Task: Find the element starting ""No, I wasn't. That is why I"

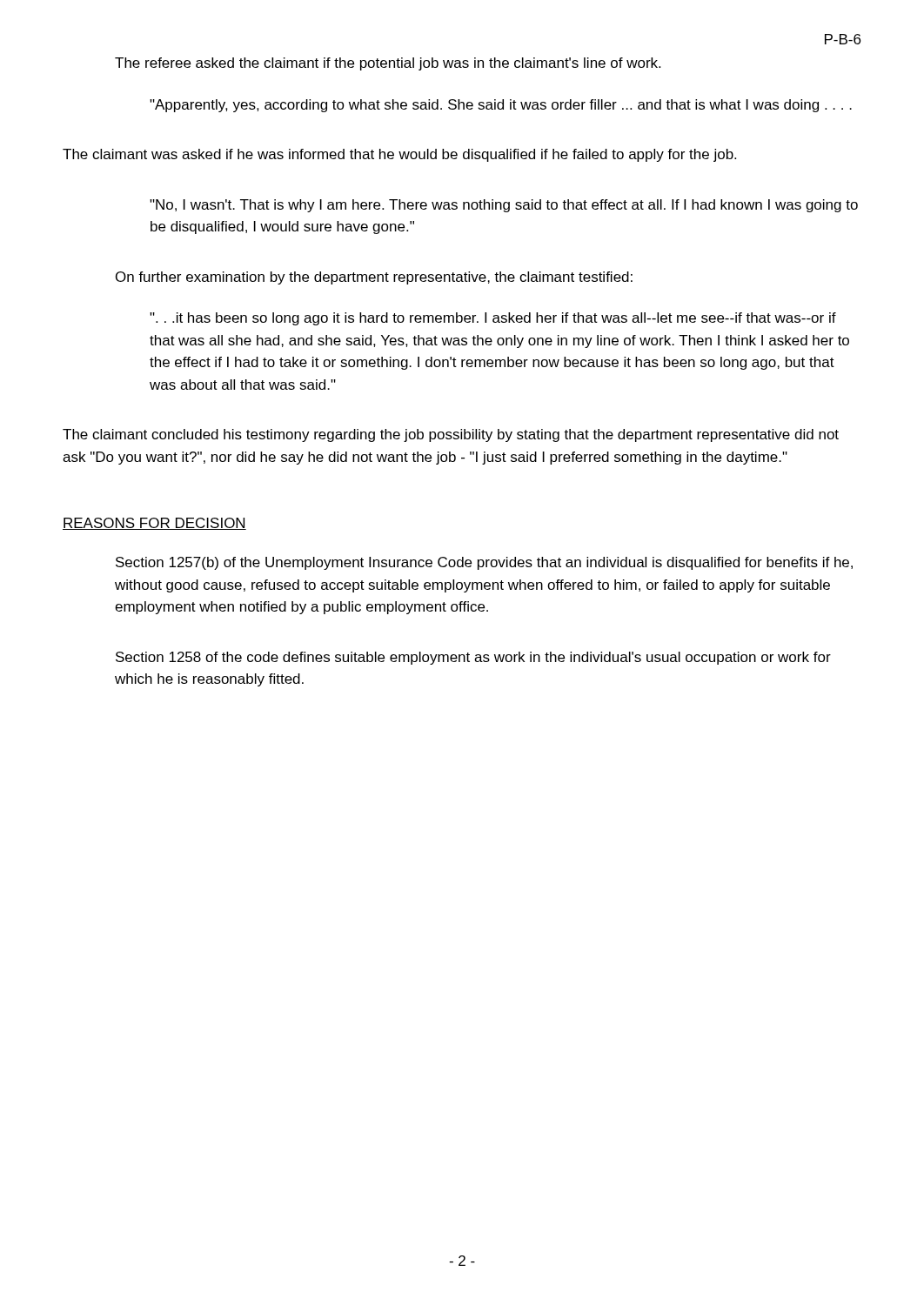Action: (504, 216)
